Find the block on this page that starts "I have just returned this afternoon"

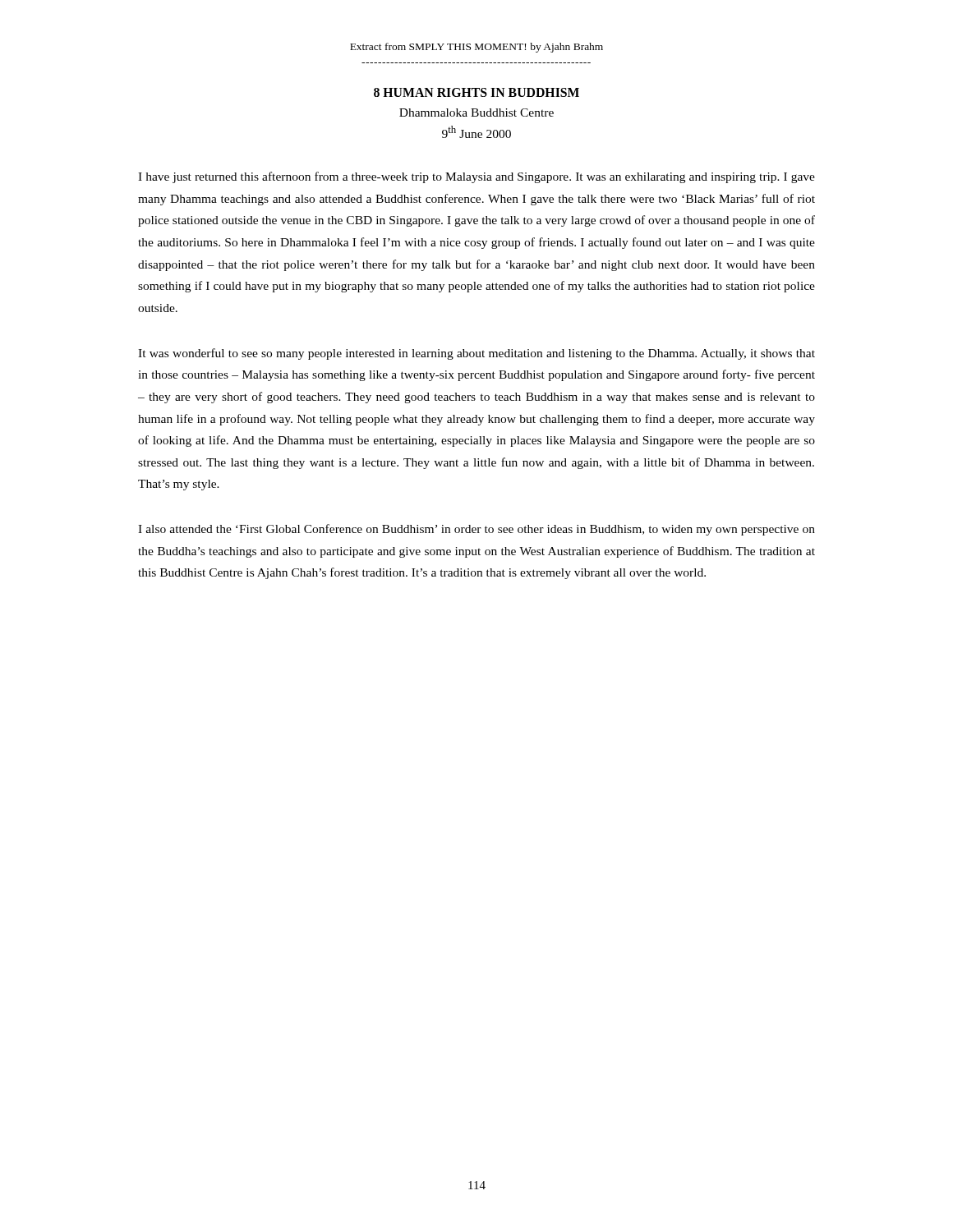tap(476, 242)
